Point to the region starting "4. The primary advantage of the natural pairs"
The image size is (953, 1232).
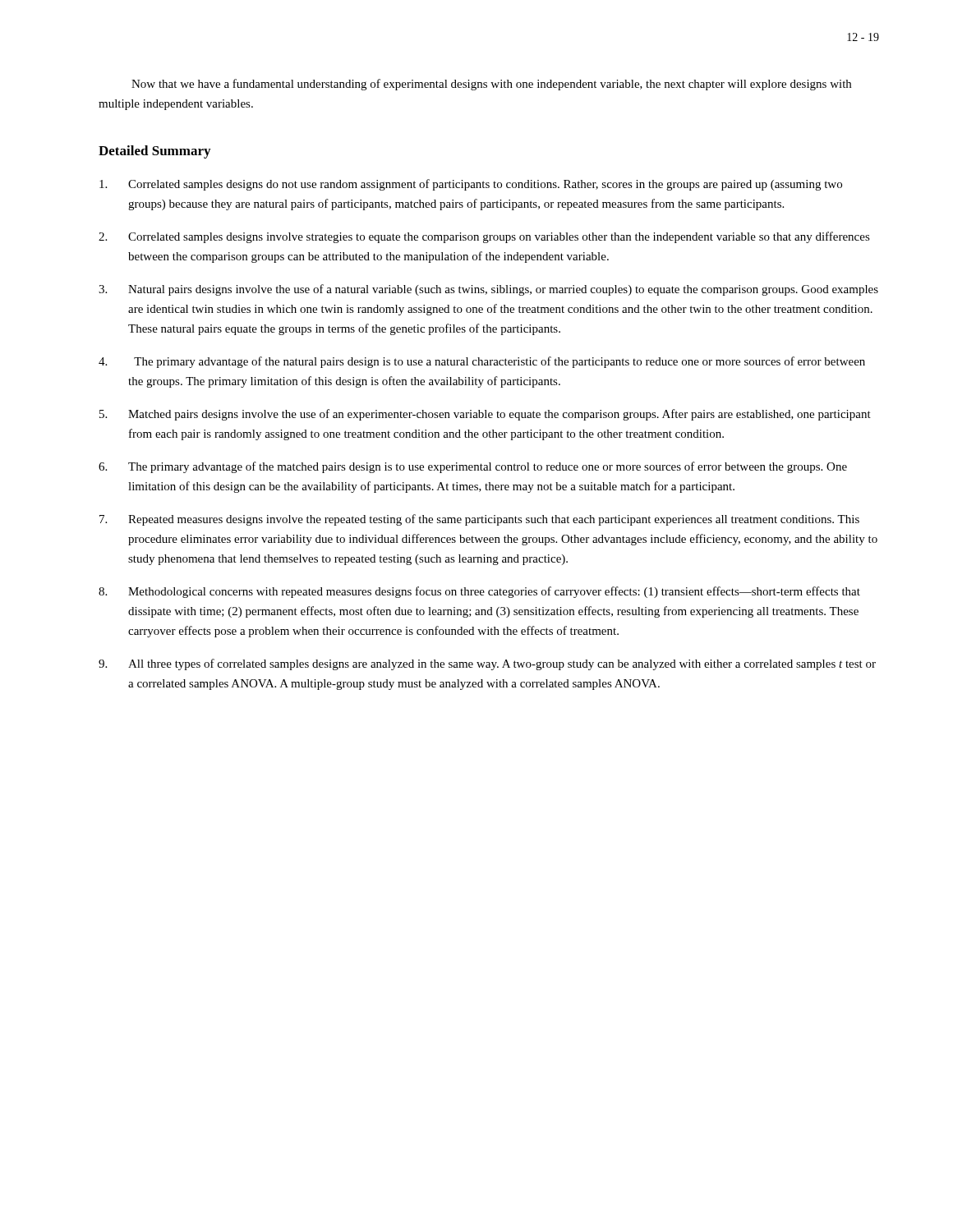[x=489, y=371]
